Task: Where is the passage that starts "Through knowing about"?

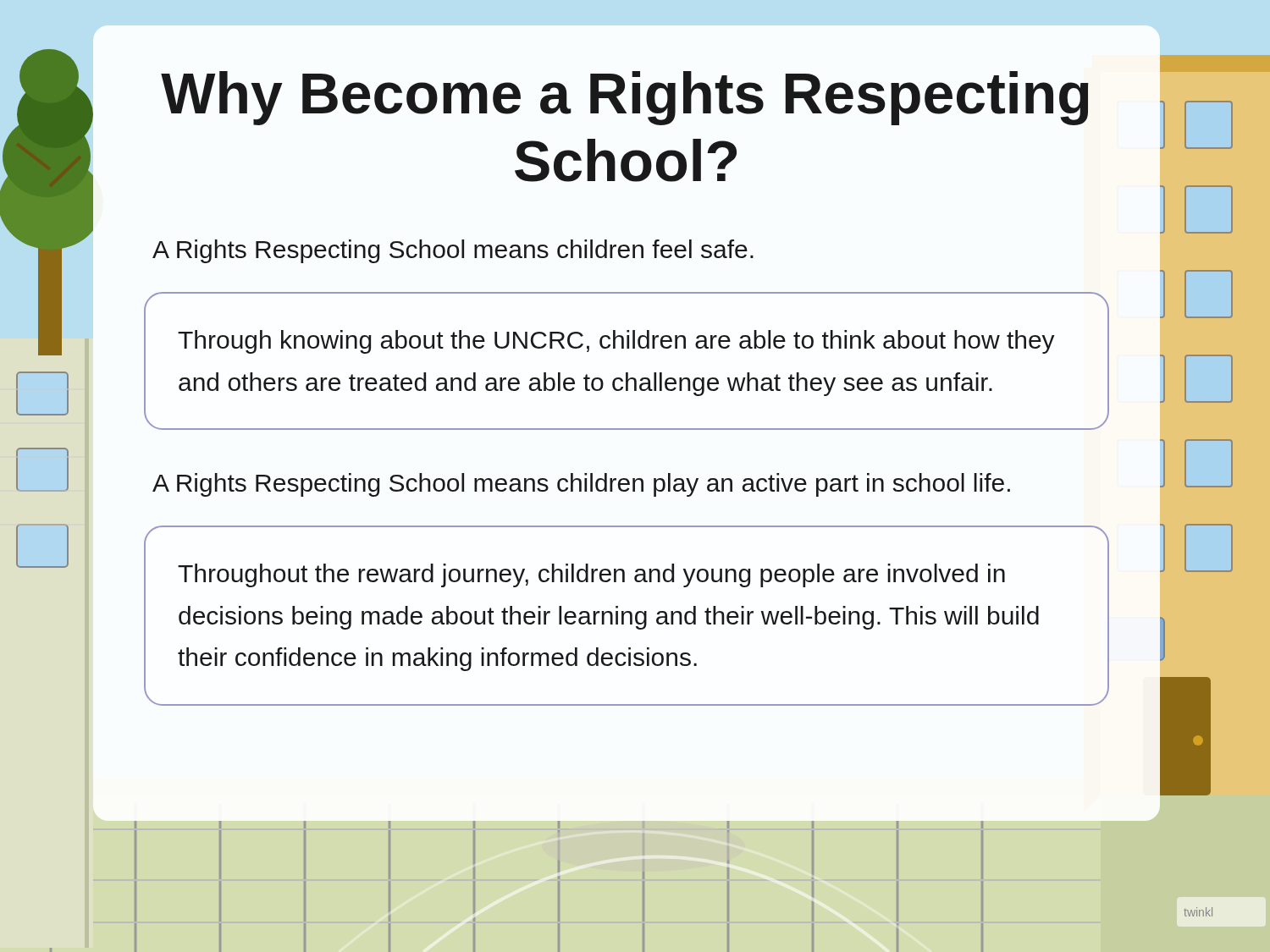Action: pyautogui.click(x=616, y=361)
